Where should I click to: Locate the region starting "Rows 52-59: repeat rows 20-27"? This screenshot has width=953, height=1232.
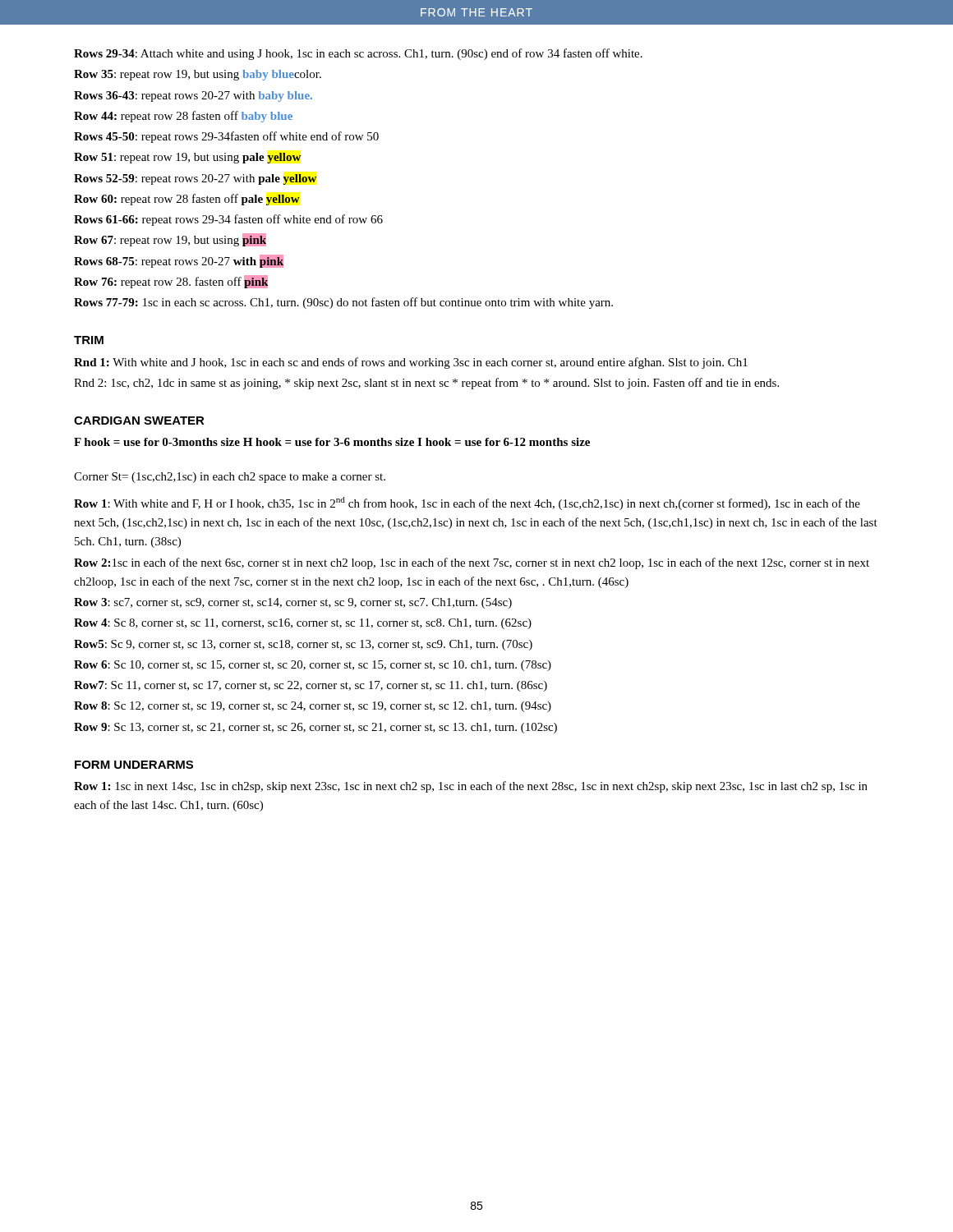(x=195, y=178)
